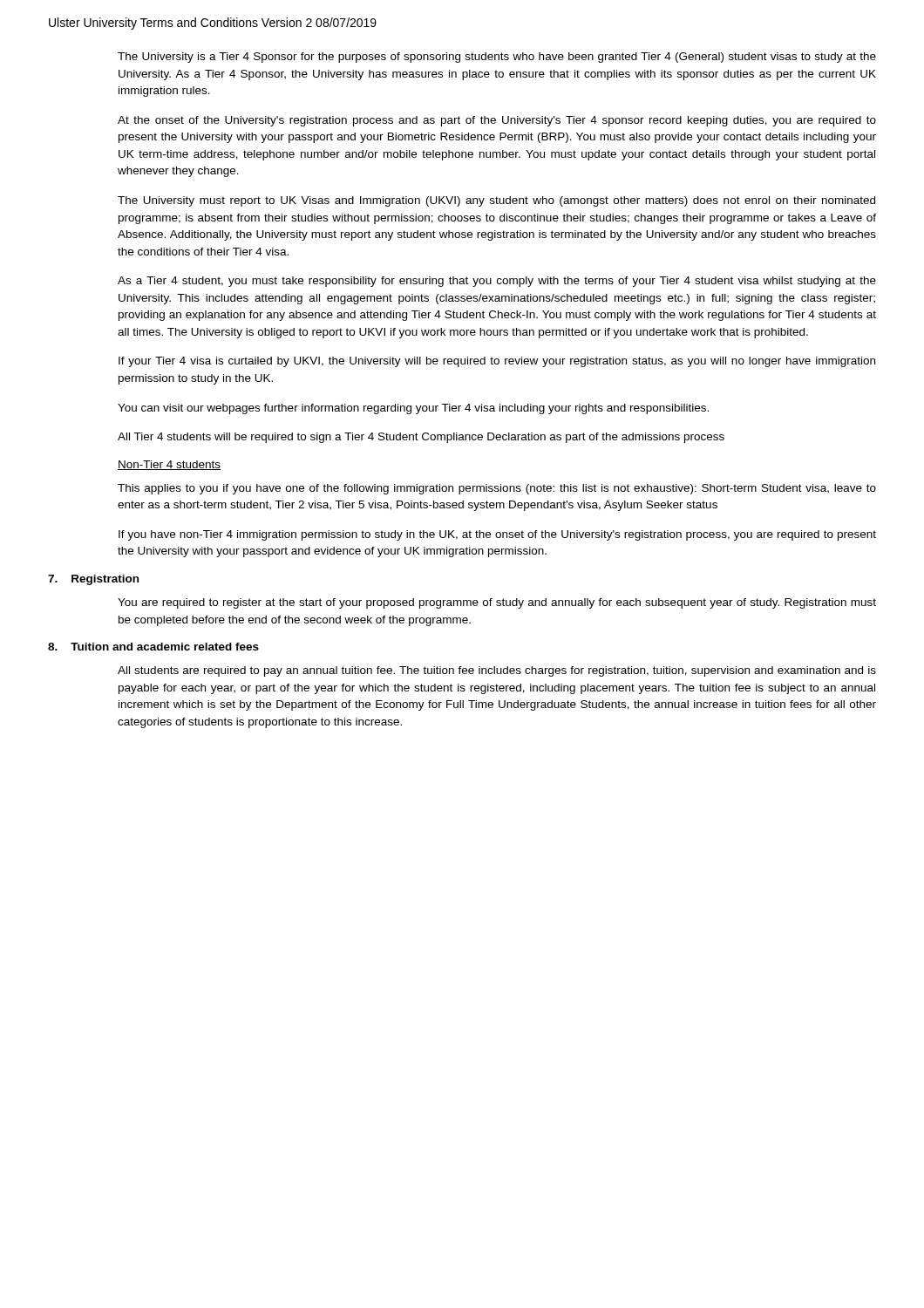Select the text block that reads "You can visit our webpages"
Viewport: 924px width, 1308px height.
(414, 407)
